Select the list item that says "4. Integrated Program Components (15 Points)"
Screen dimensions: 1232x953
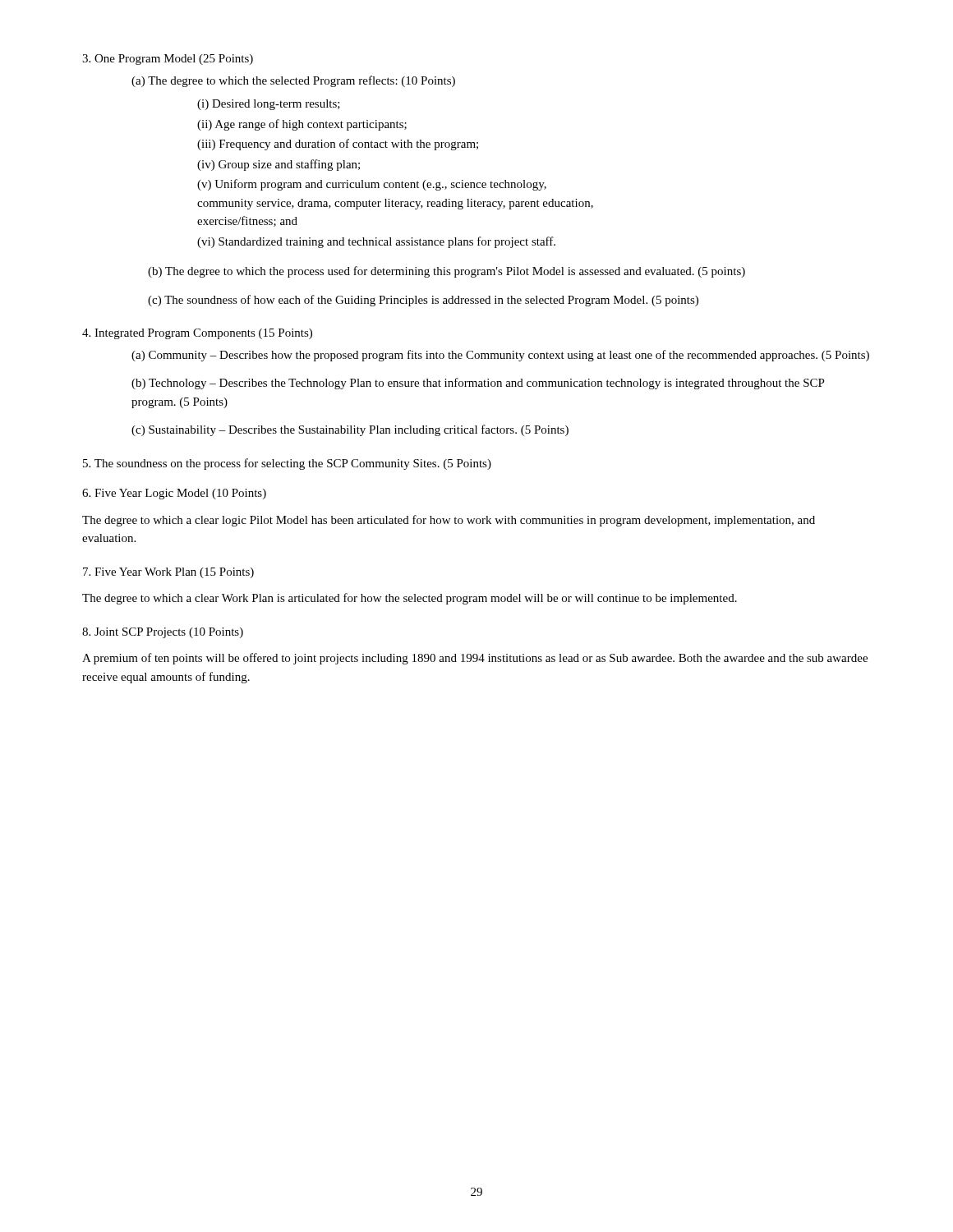point(198,333)
